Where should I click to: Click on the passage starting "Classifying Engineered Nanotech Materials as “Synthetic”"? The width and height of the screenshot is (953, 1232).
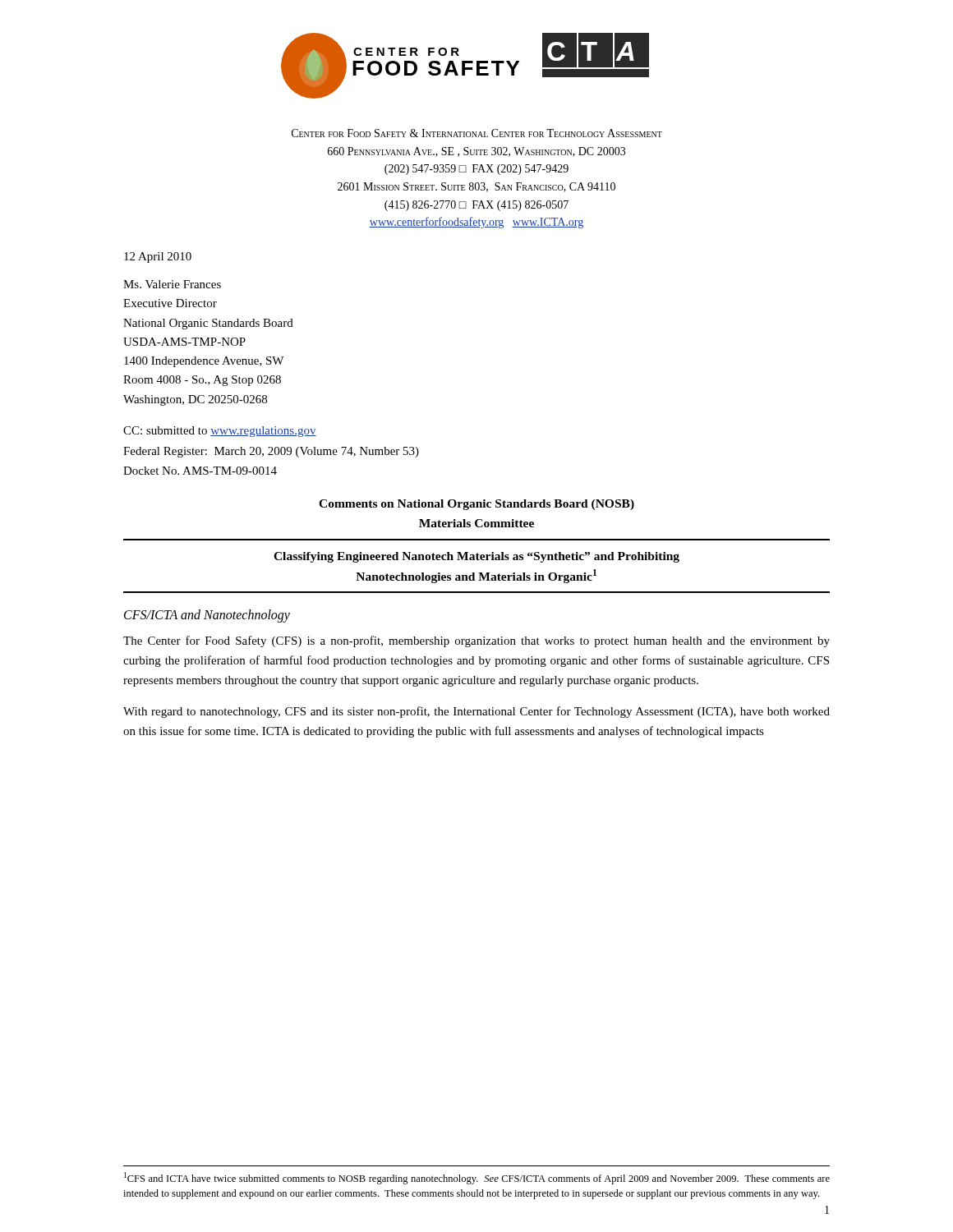(x=476, y=566)
